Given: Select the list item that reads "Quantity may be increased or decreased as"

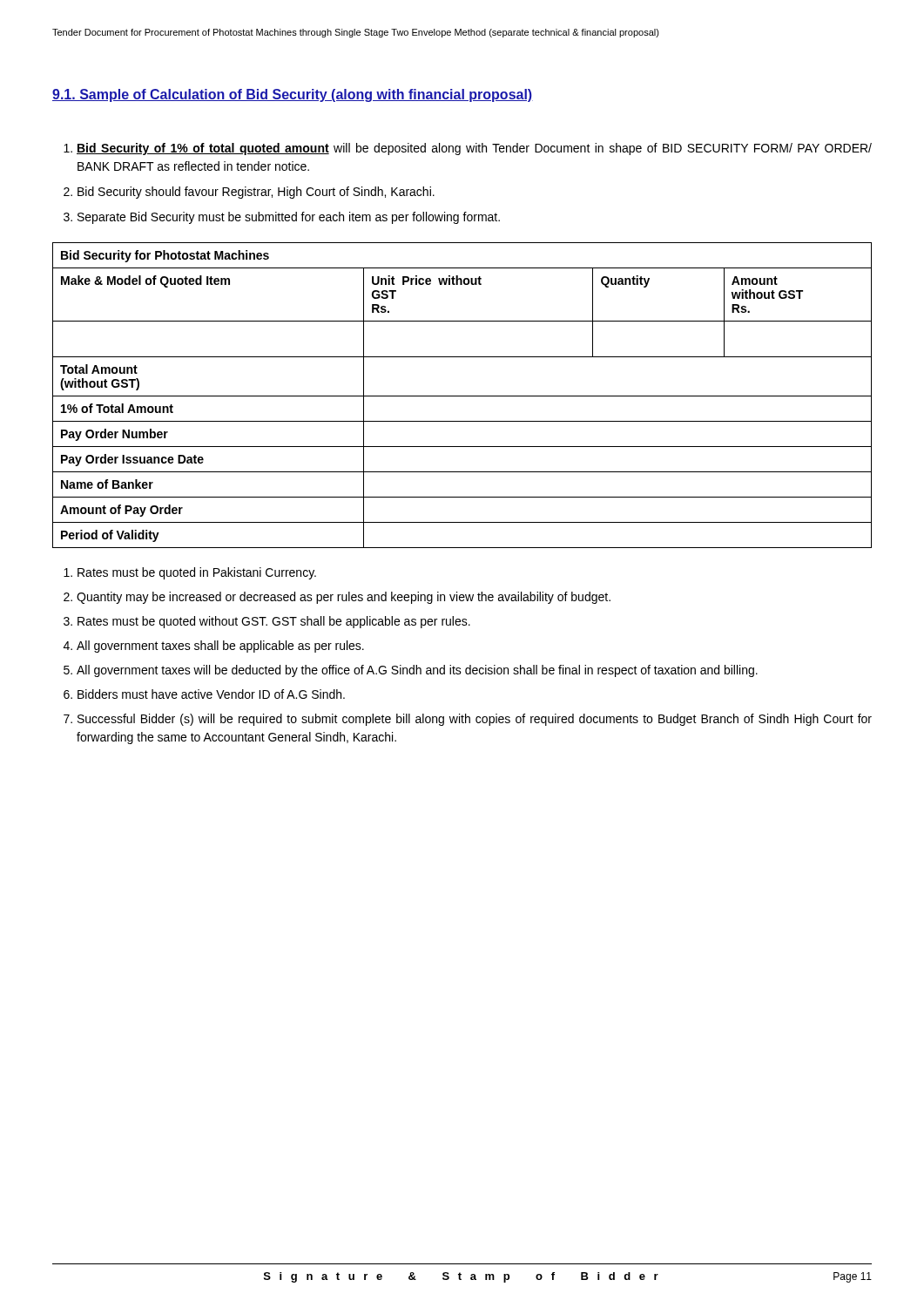Looking at the screenshot, I should click(x=344, y=597).
